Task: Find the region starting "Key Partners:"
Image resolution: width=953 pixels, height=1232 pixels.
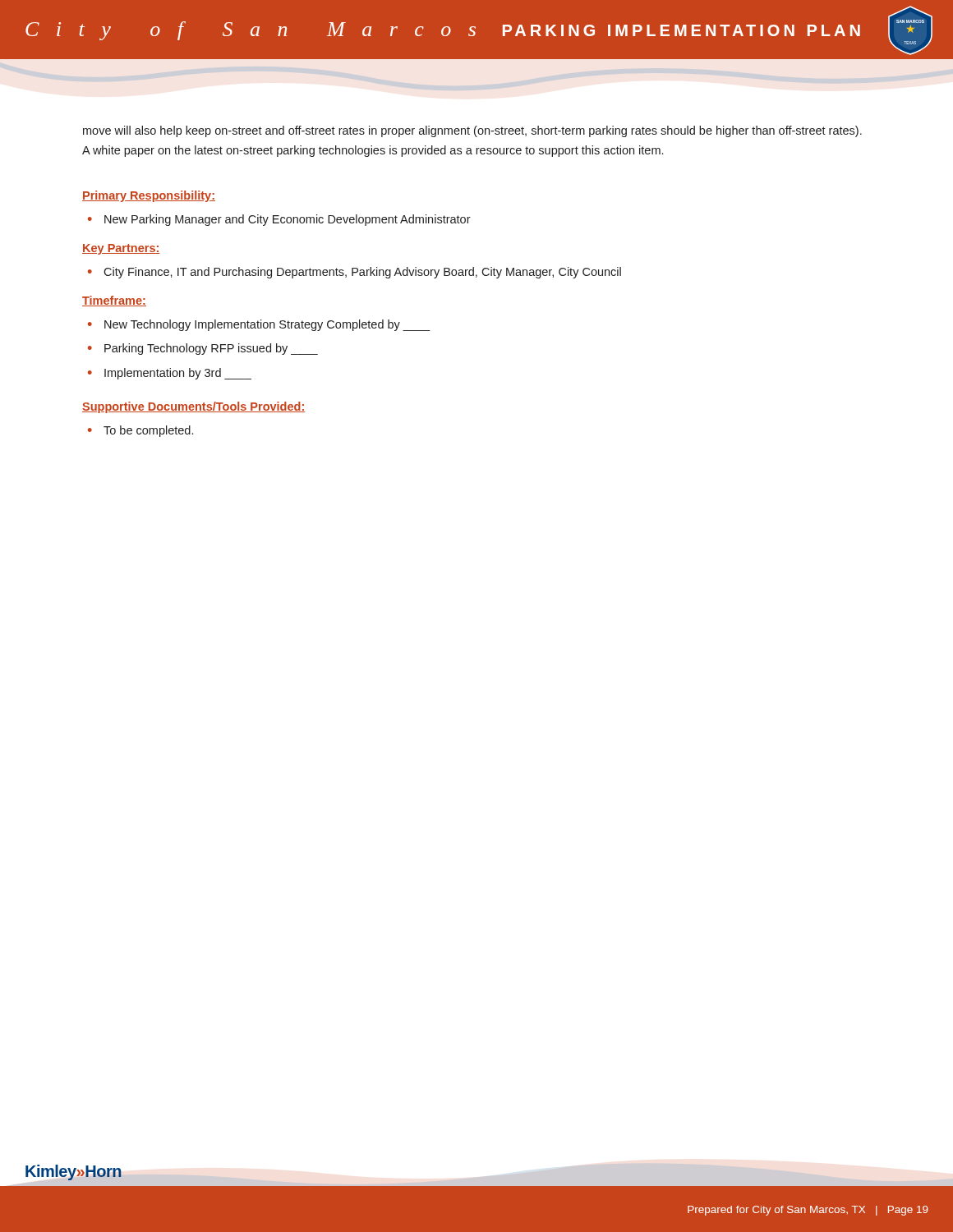Action: [x=121, y=248]
